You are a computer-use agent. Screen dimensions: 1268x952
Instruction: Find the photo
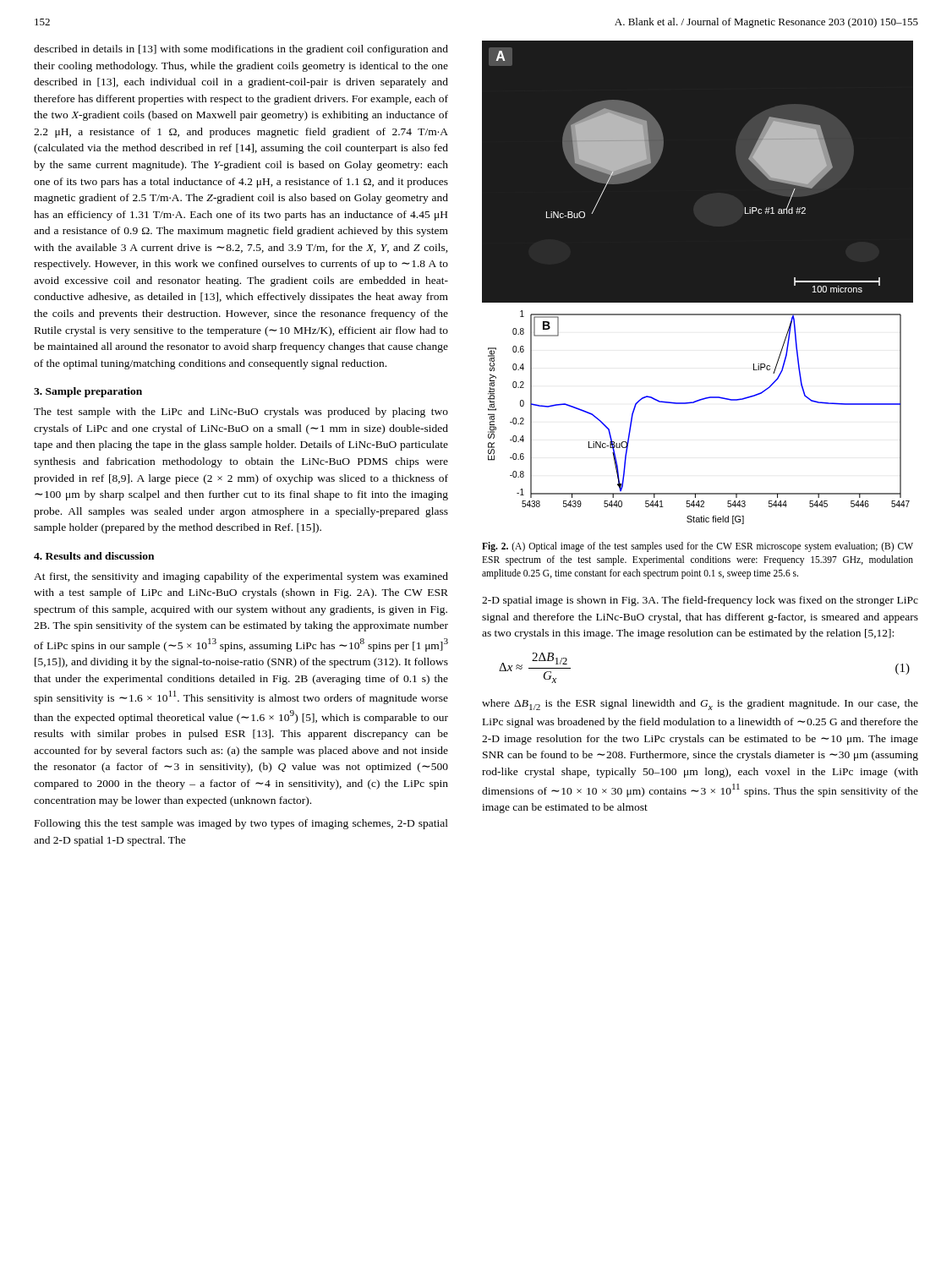[x=697, y=172]
